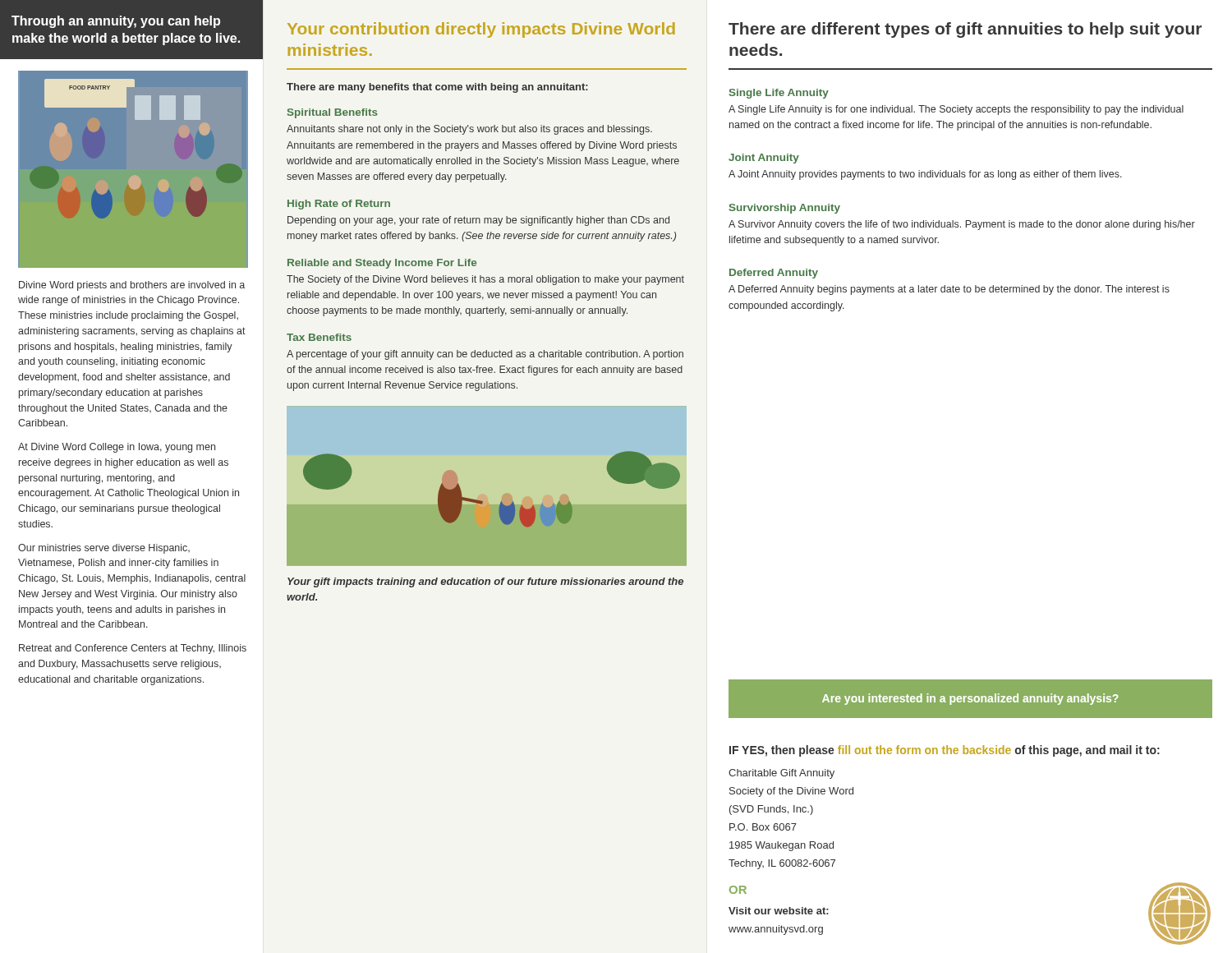Locate the text block that says "A Survivor Annuity covers"
This screenshot has height=953, width=1232.
point(962,232)
